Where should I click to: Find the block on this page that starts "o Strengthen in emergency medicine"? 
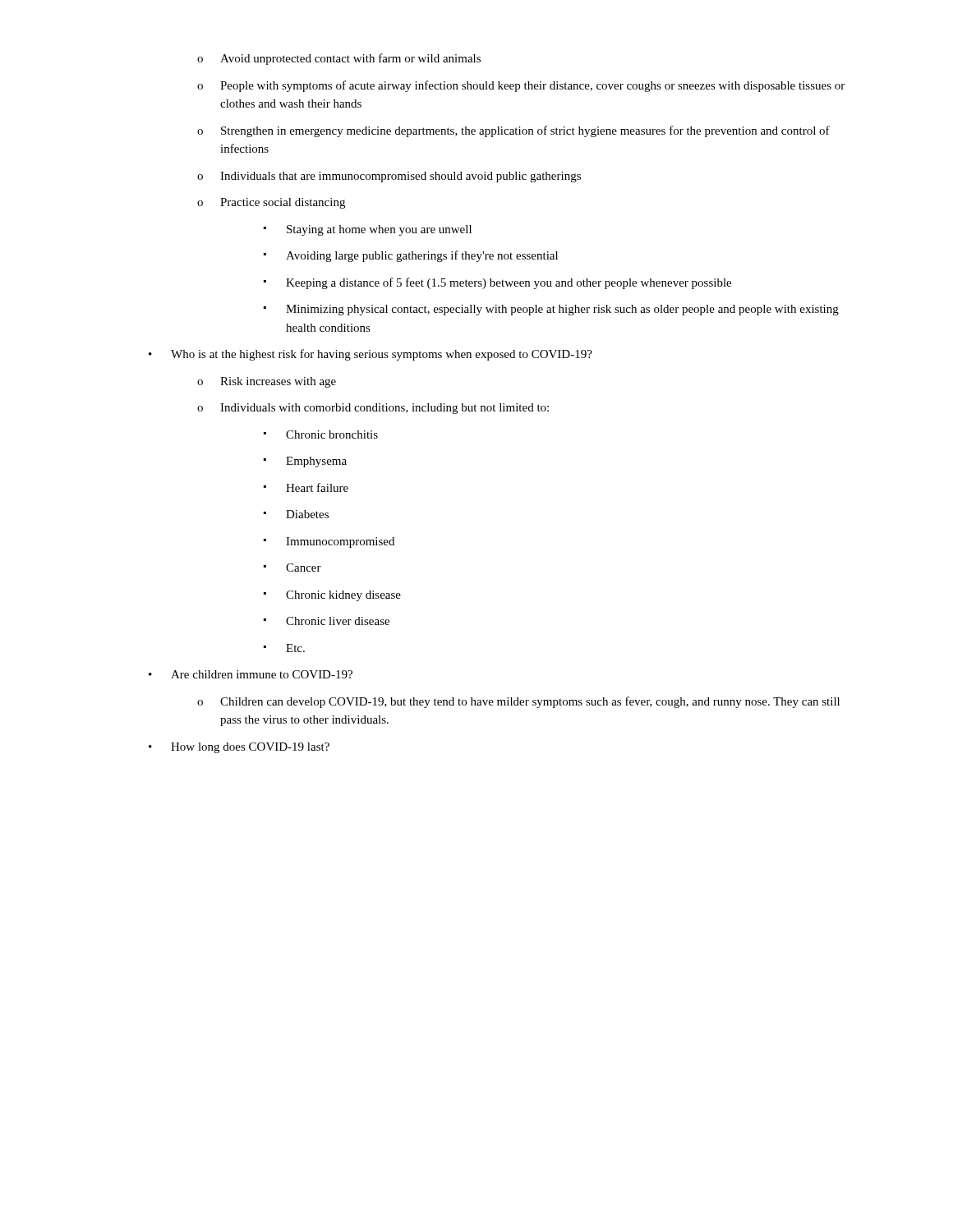click(x=526, y=140)
